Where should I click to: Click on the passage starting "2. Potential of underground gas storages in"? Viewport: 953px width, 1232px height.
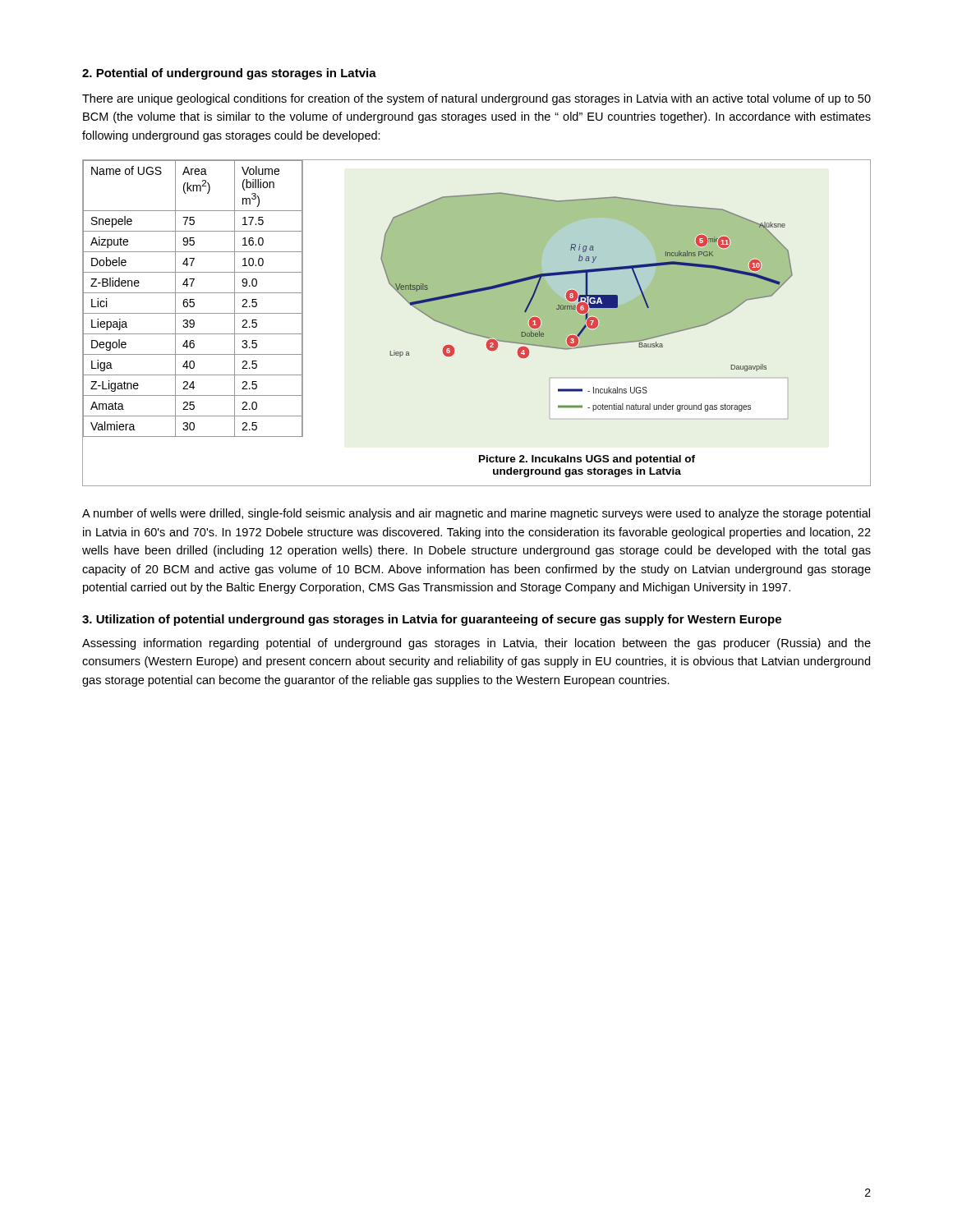(x=229, y=73)
